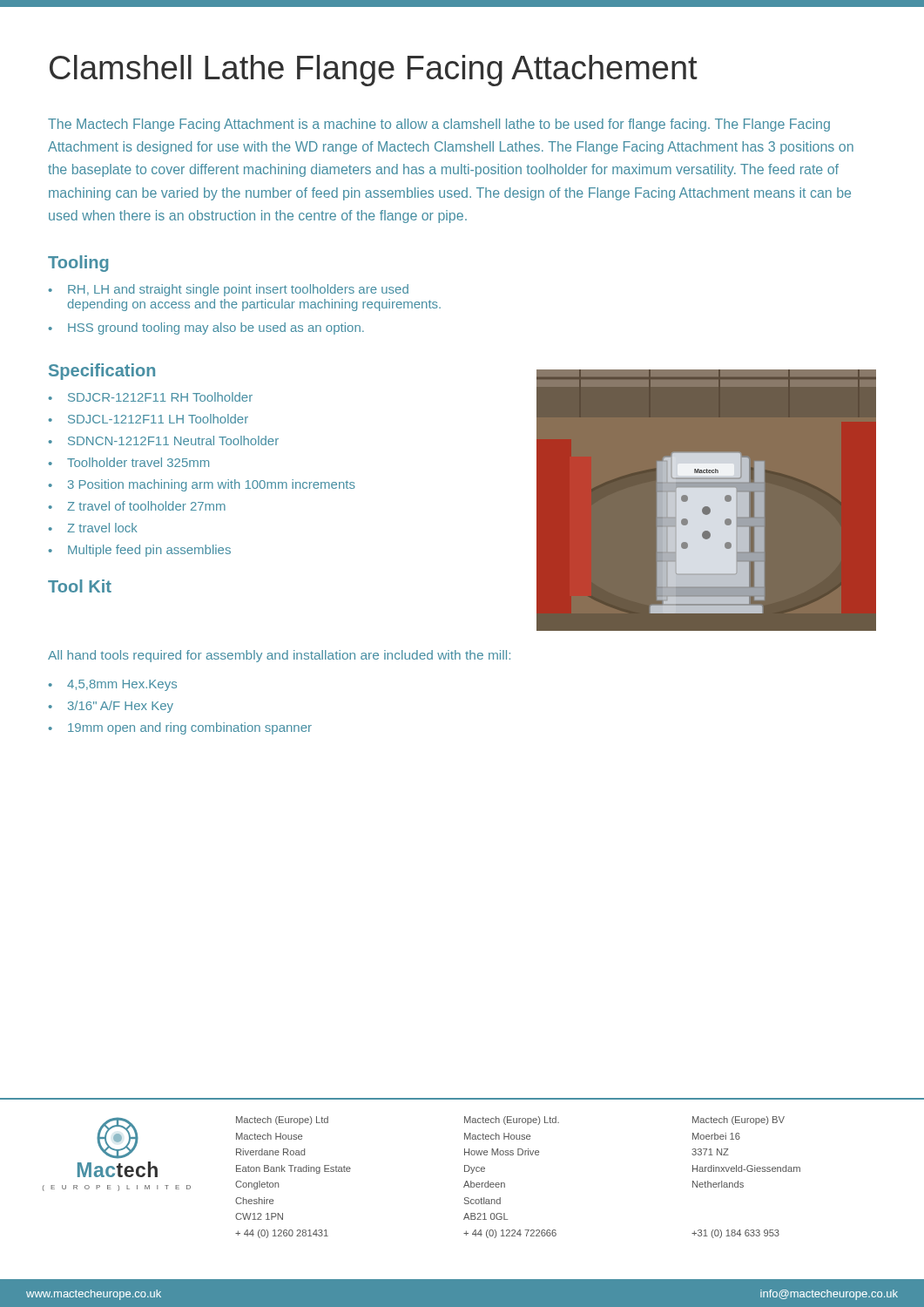
Task: Where is the passage that starts "The Mactech Flange Facing Attachment is"?
Action: coord(462,170)
